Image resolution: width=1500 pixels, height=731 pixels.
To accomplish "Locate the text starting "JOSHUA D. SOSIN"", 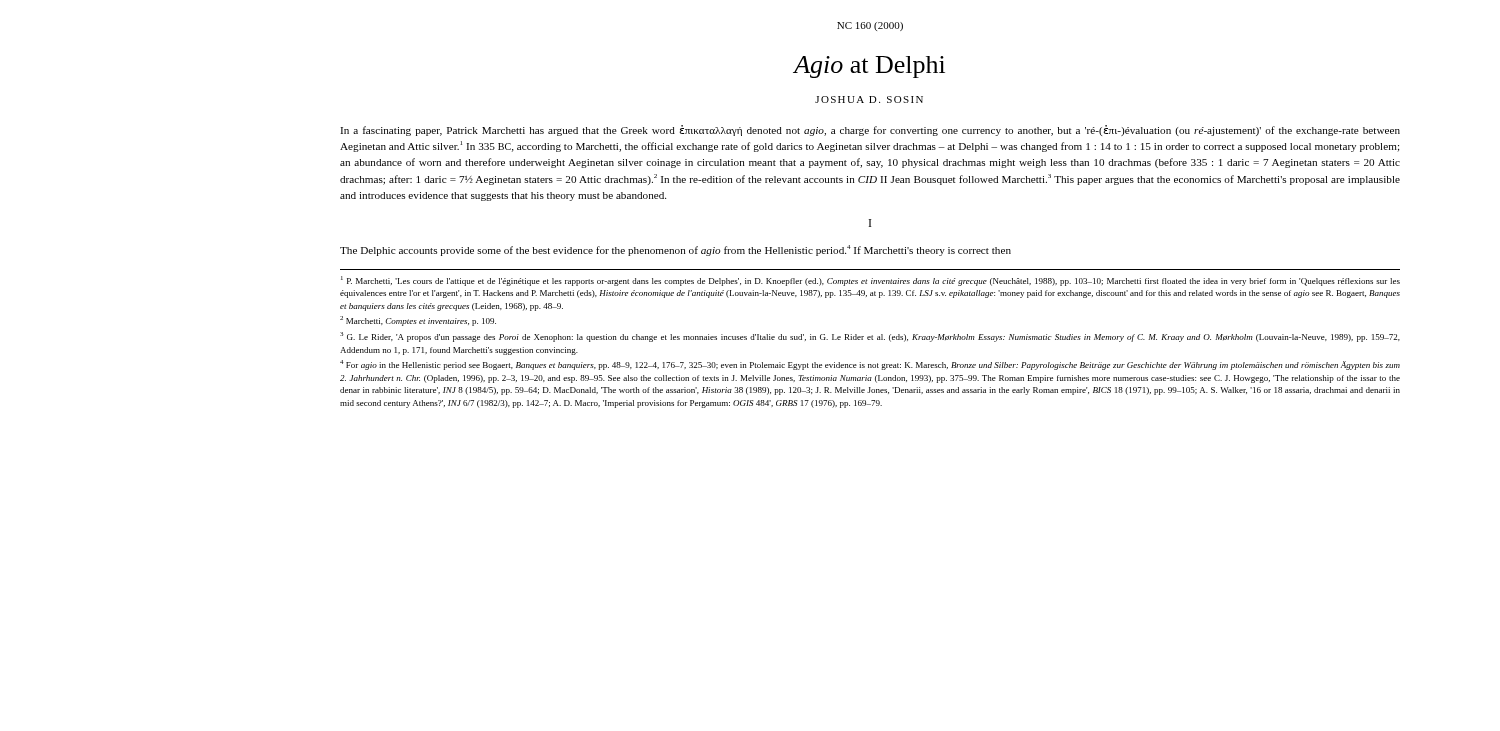I will tap(870, 99).
